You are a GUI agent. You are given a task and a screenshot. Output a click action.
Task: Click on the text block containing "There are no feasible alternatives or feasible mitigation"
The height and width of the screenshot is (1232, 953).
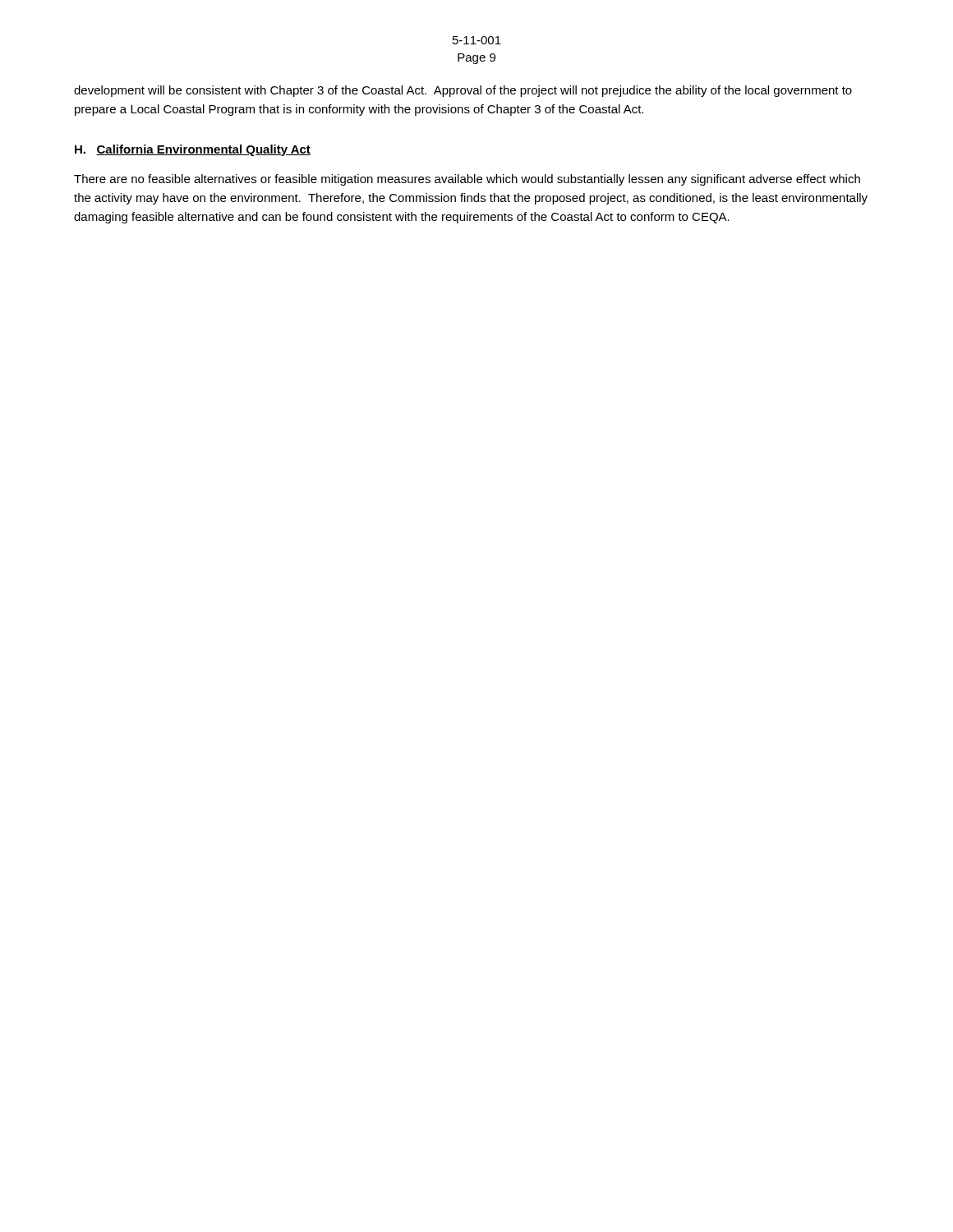click(471, 197)
